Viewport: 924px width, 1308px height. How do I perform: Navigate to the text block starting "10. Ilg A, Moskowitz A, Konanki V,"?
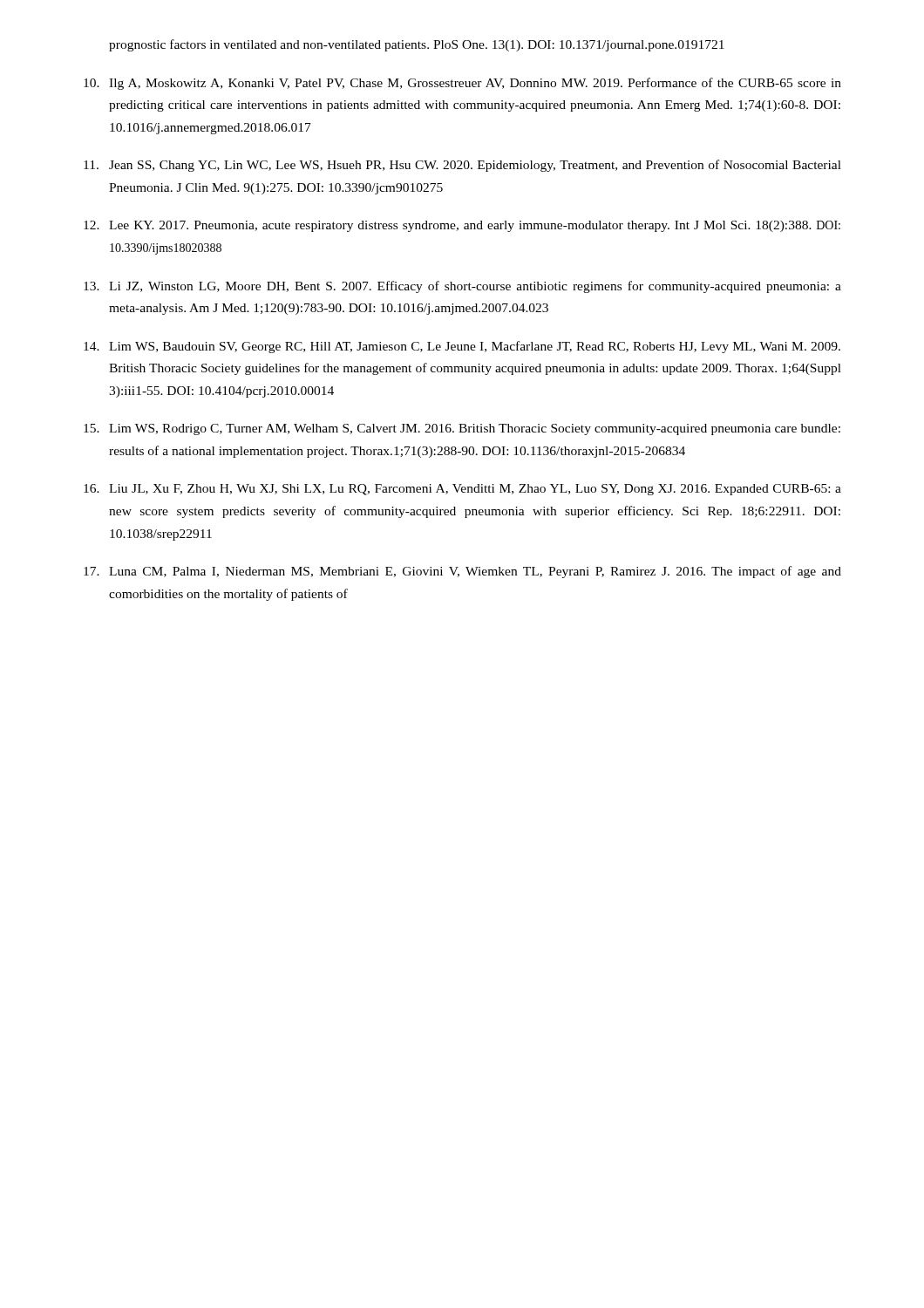coord(462,105)
